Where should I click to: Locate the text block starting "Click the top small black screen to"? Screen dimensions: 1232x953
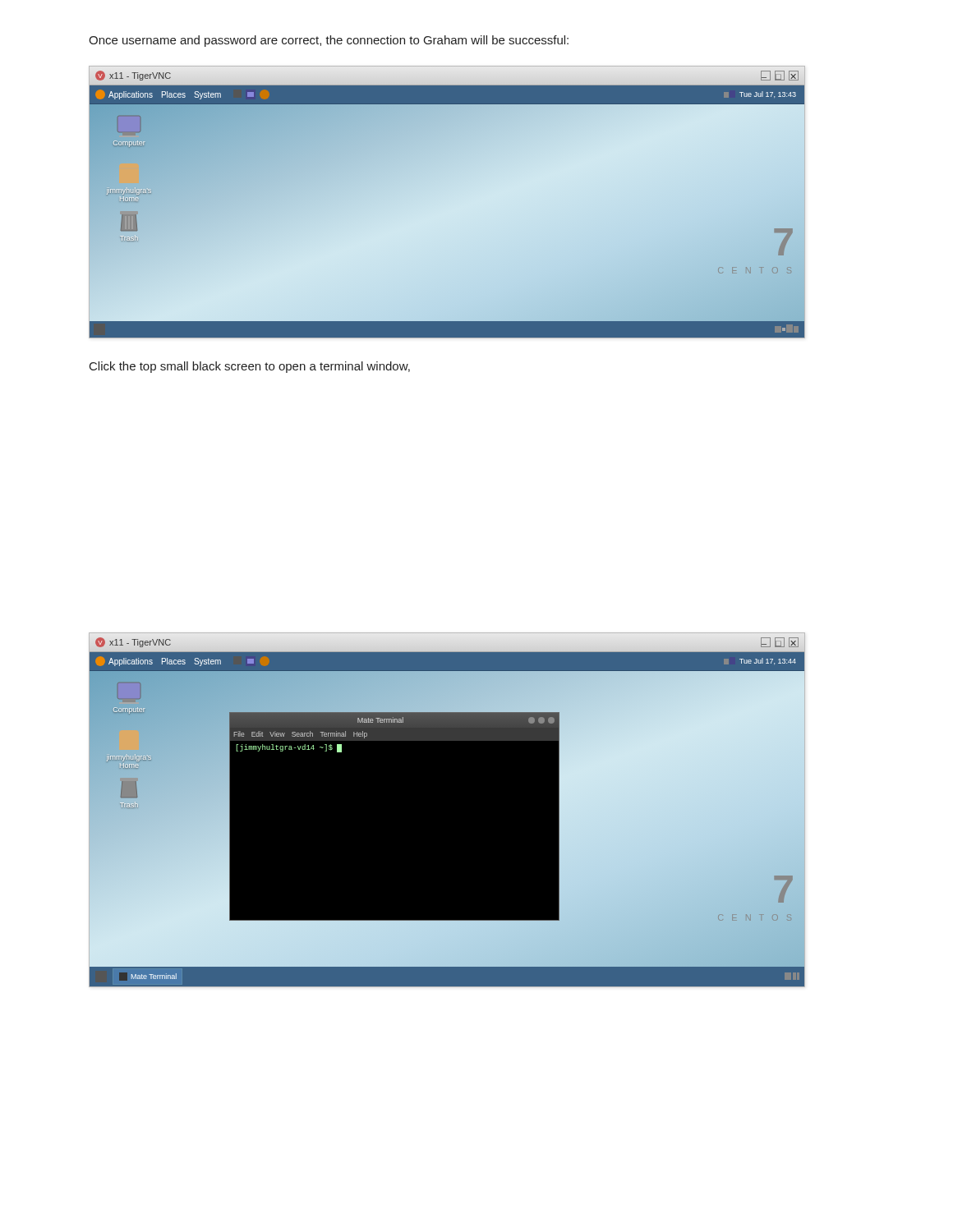coord(250,366)
